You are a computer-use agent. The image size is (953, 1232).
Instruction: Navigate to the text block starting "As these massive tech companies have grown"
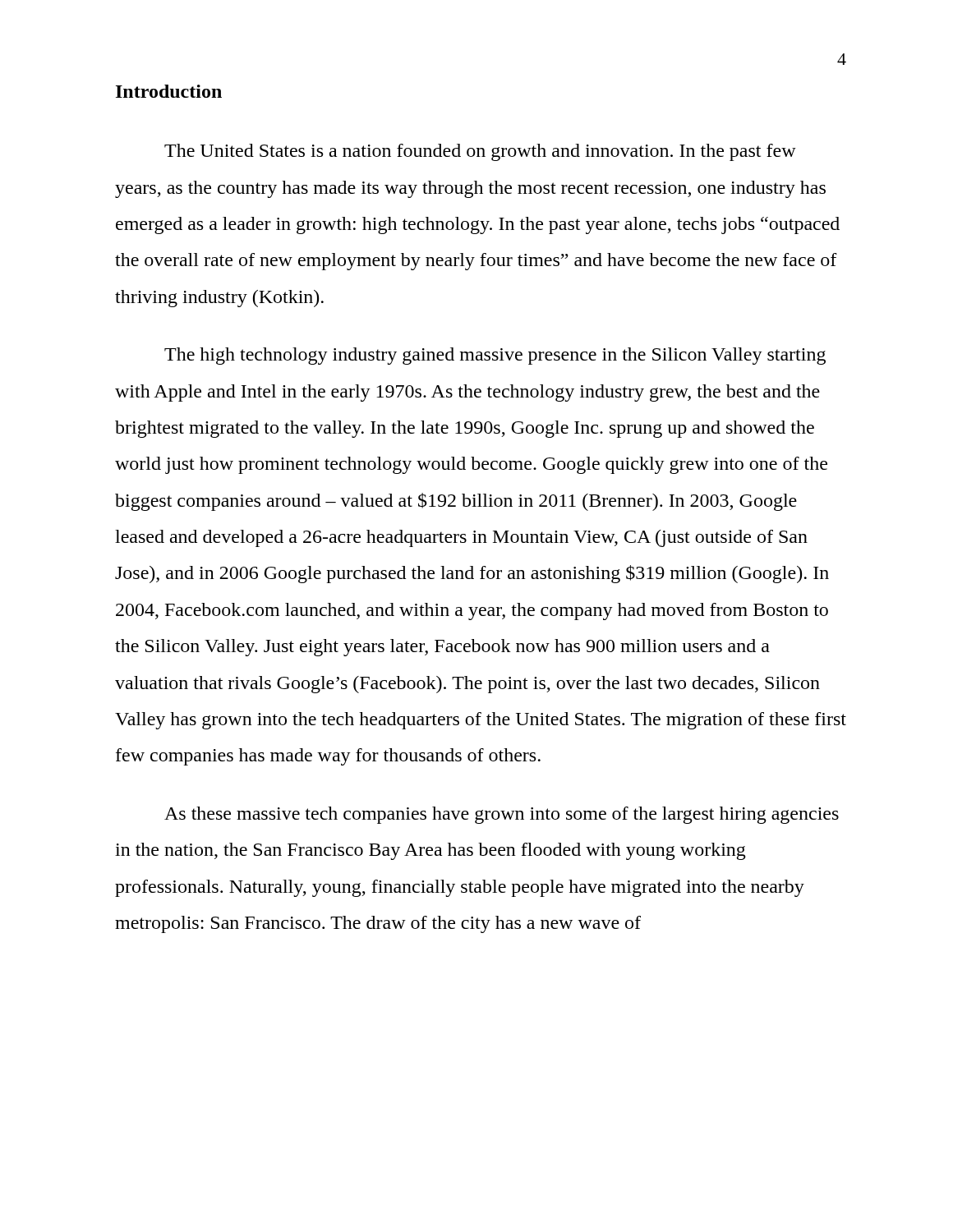pos(502,815)
